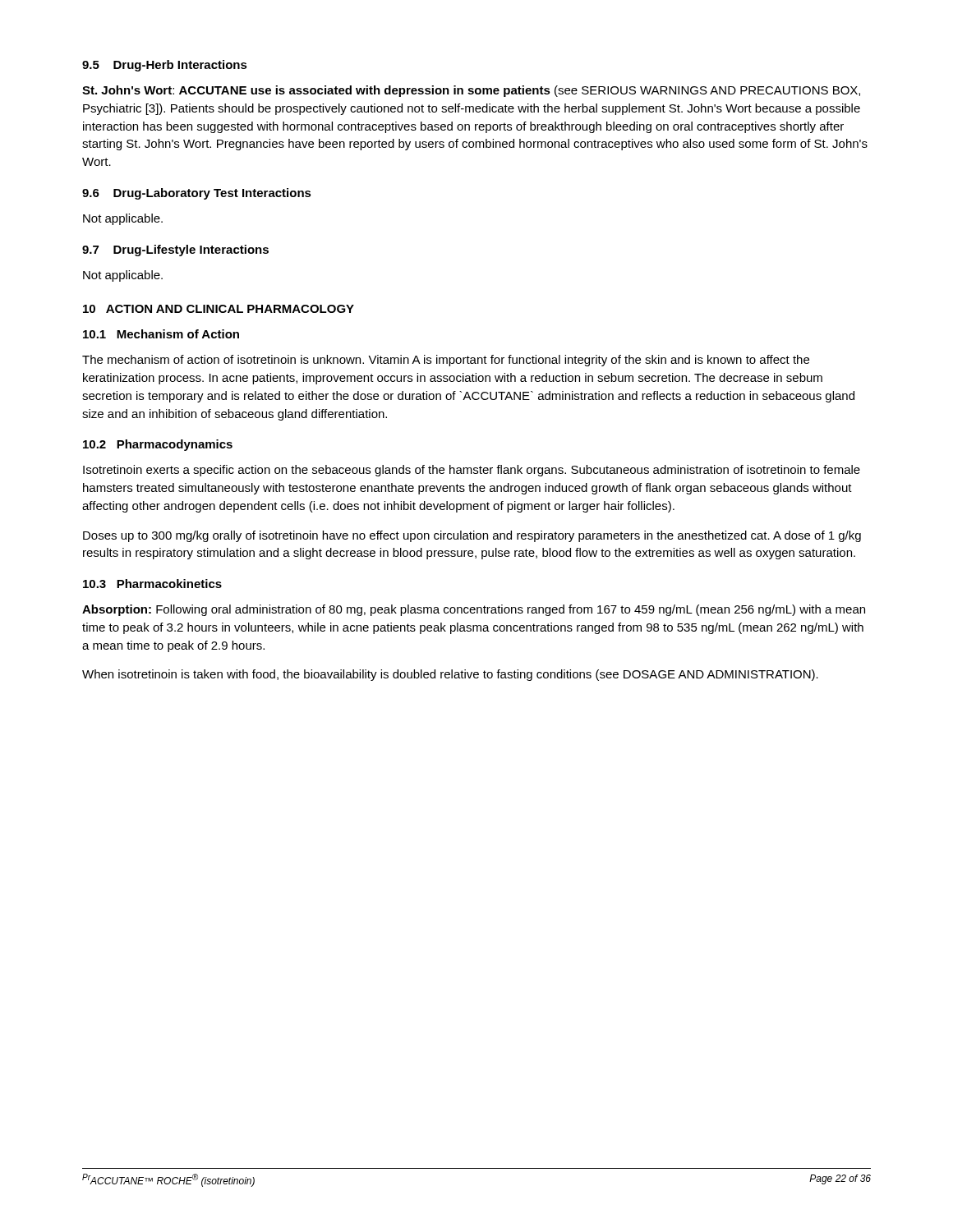Click on the passage starting "10.1 Mechanism of Action"

[x=161, y=334]
